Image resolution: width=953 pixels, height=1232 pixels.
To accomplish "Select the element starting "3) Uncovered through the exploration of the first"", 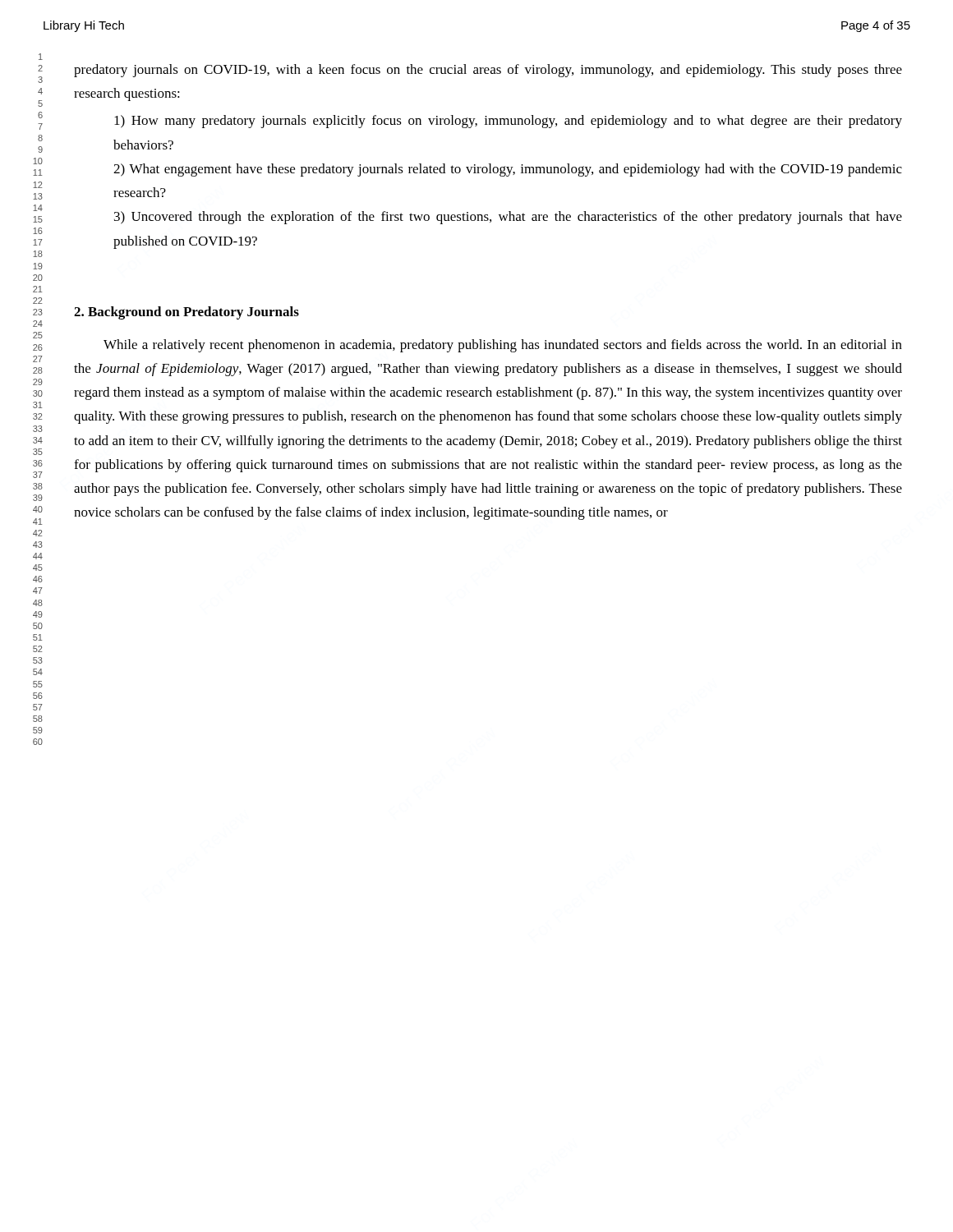I will [508, 229].
